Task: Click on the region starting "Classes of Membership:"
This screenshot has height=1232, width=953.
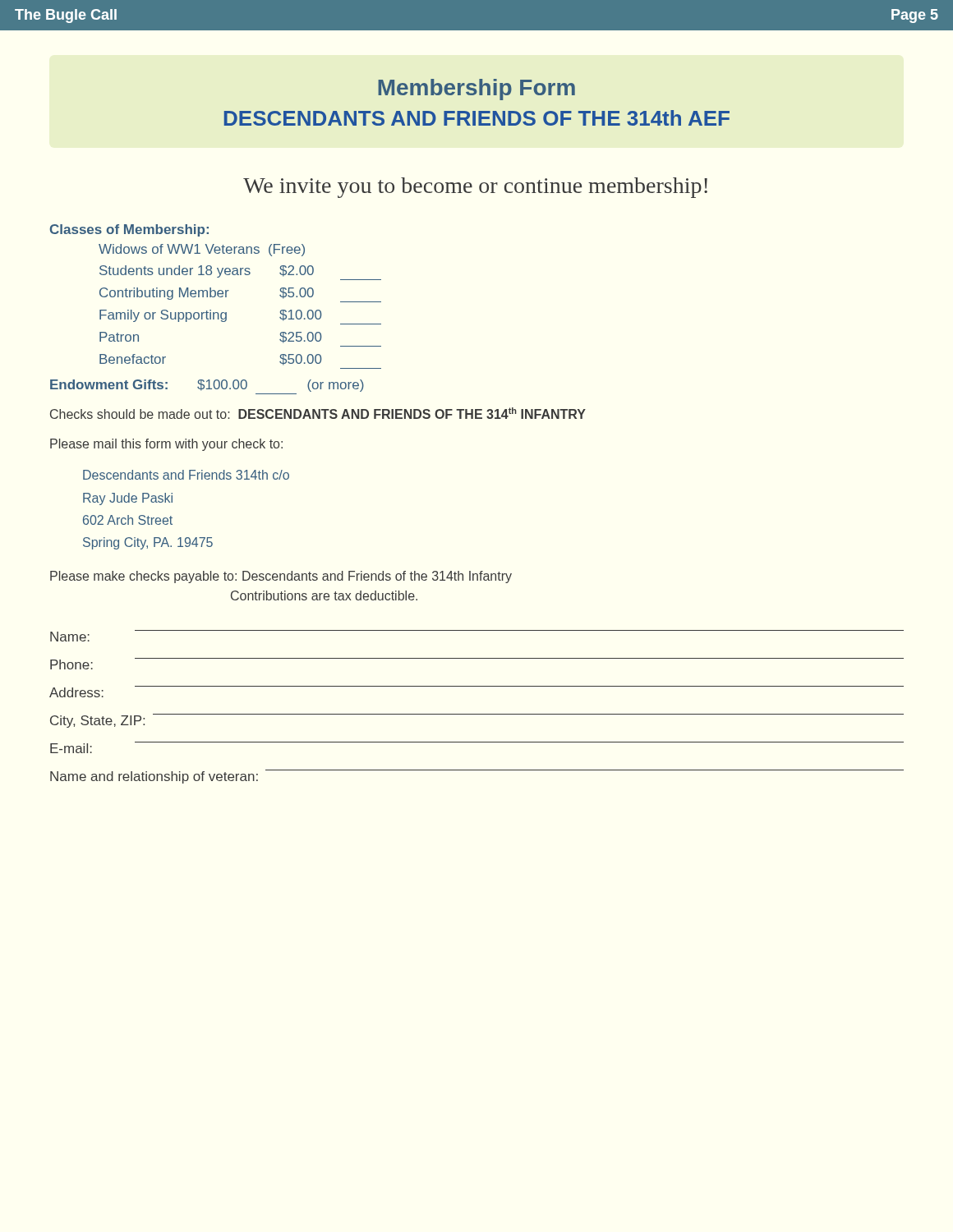Action: click(x=130, y=230)
